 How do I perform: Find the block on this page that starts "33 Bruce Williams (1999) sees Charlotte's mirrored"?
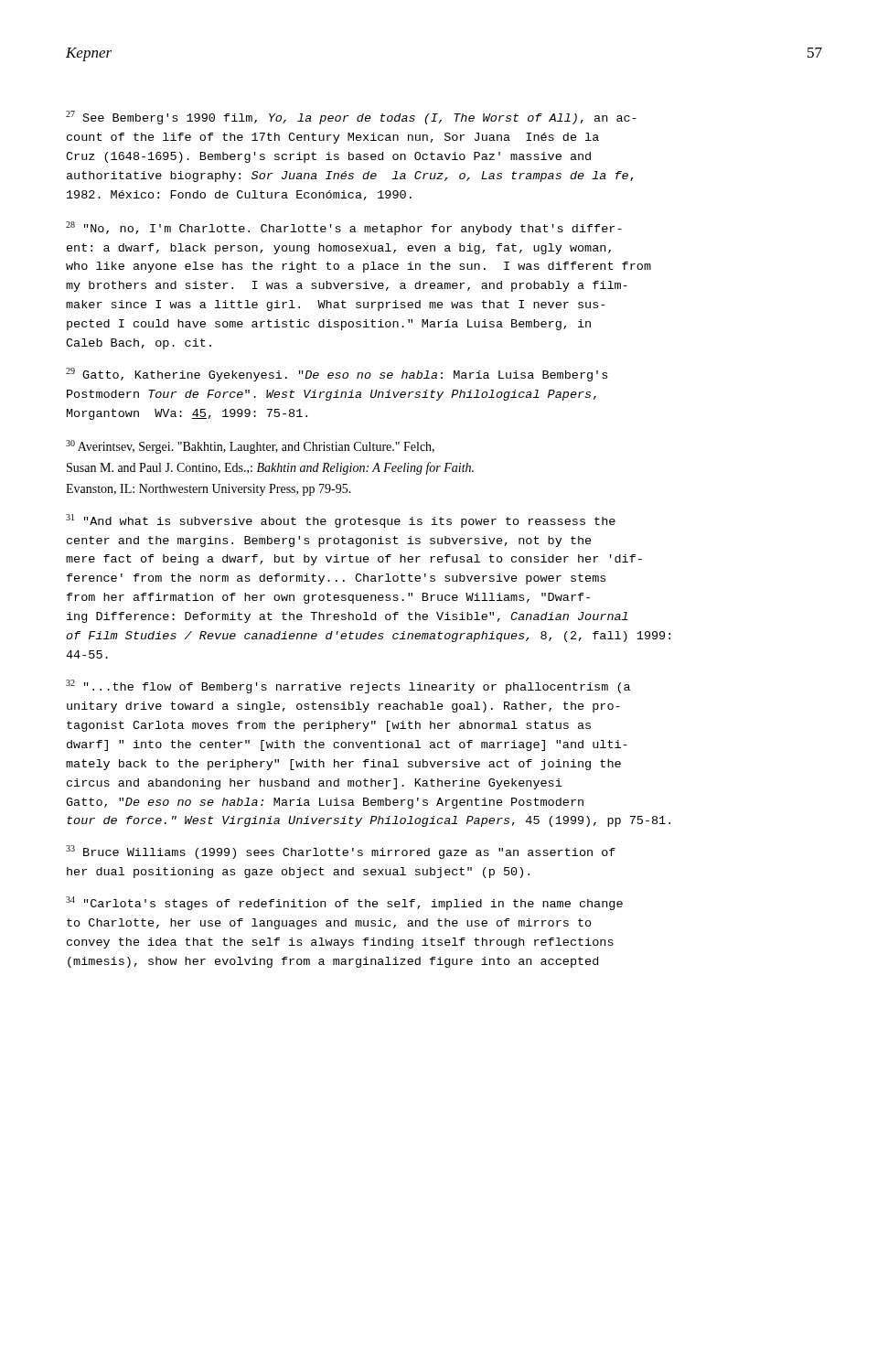(341, 862)
